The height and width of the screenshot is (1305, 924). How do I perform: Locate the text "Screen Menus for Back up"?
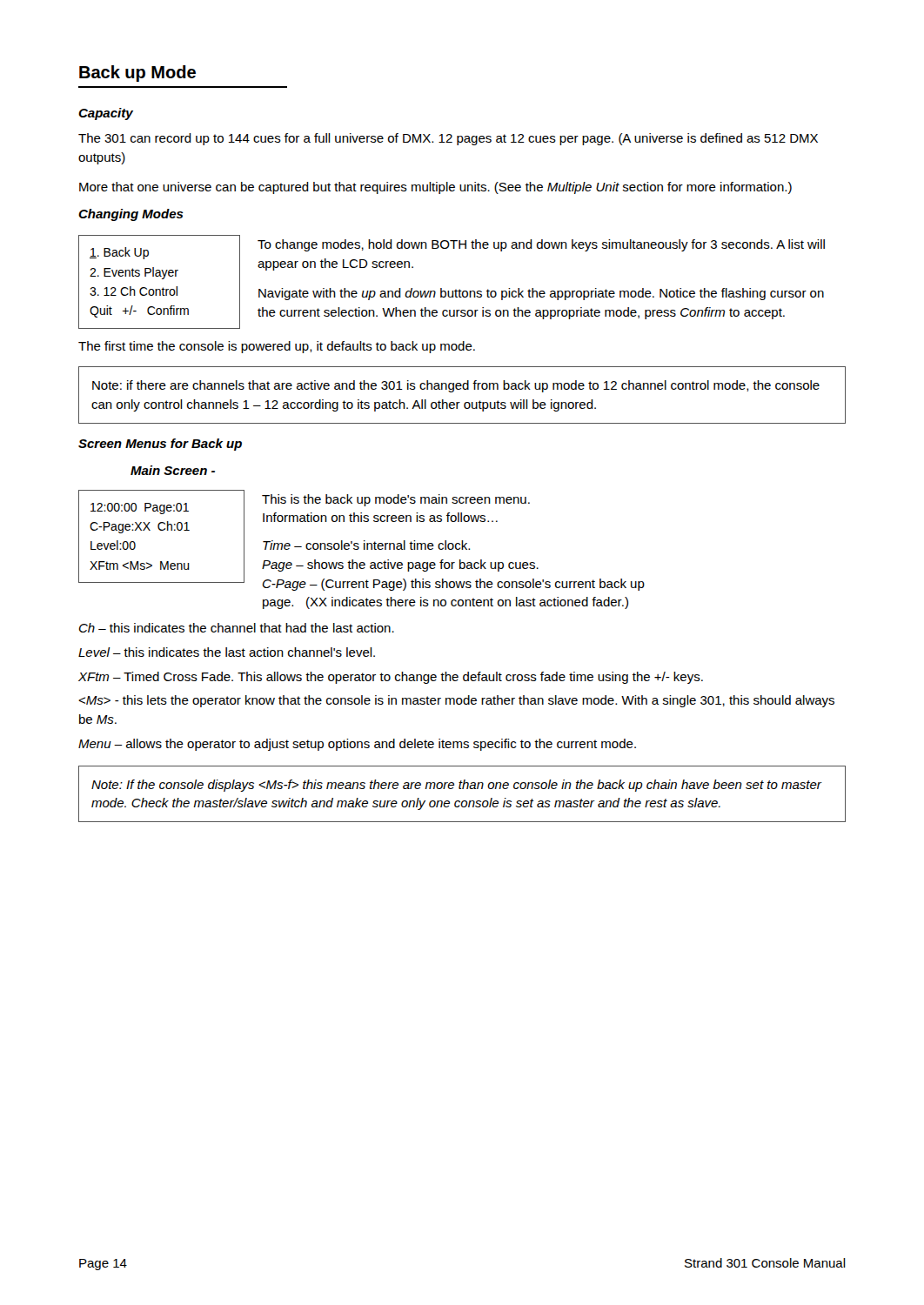(160, 443)
